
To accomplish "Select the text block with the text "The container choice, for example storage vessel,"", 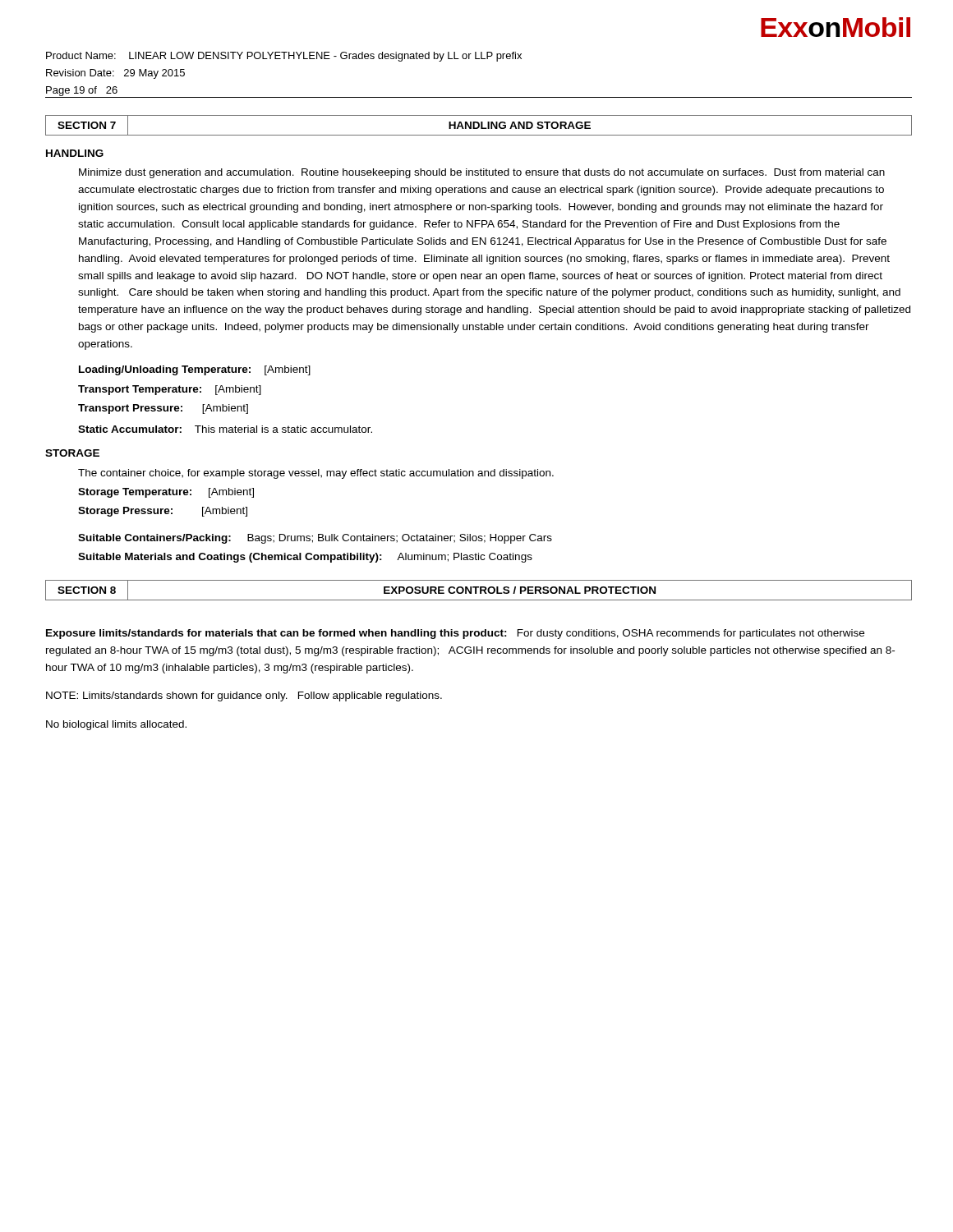I will (x=316, y=474).
